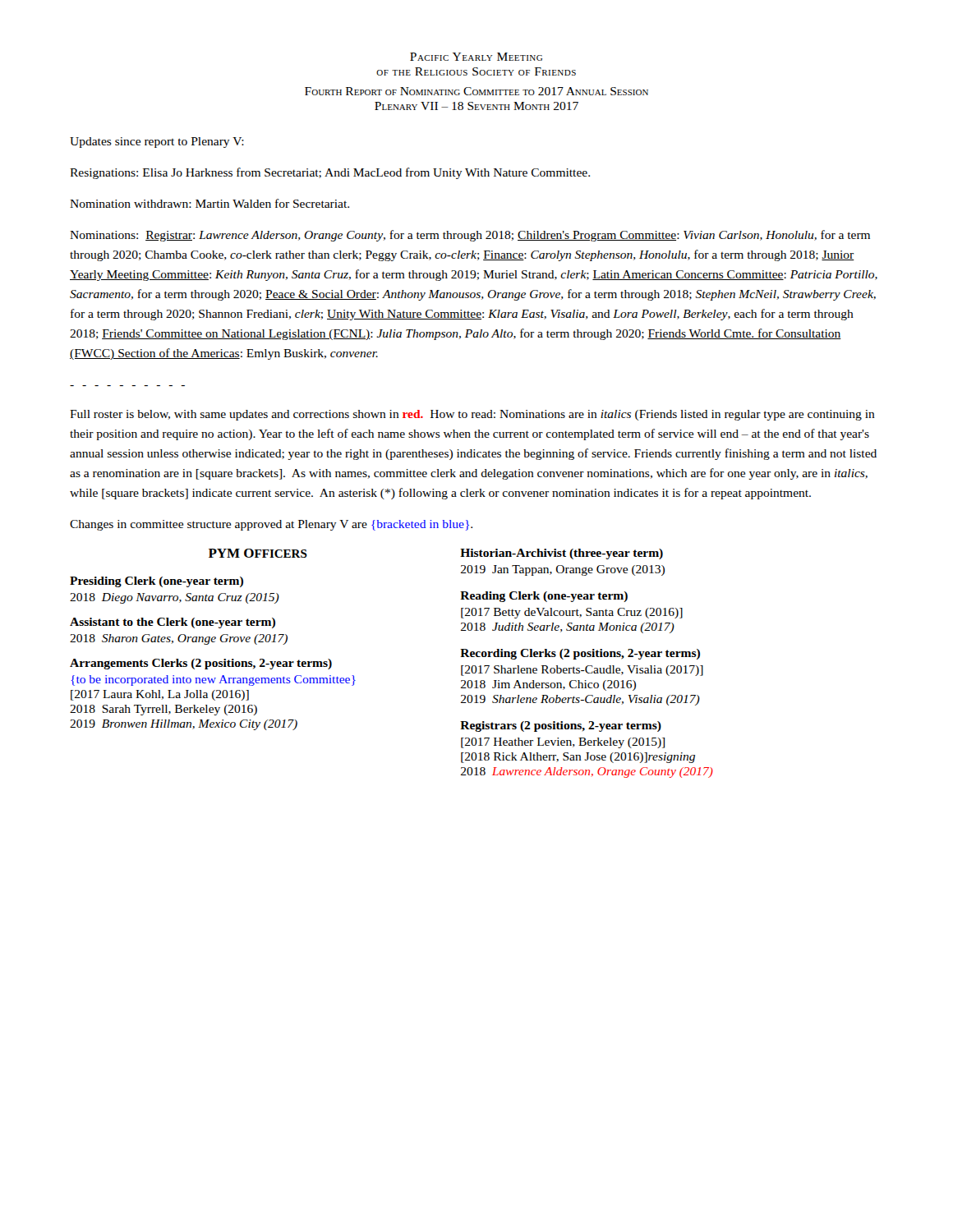953x1232 pixels.
Task: Select the passage starting "Fourth Report of Nominating Committee to 2017 Annual"
Action: (x=476, y=99)
